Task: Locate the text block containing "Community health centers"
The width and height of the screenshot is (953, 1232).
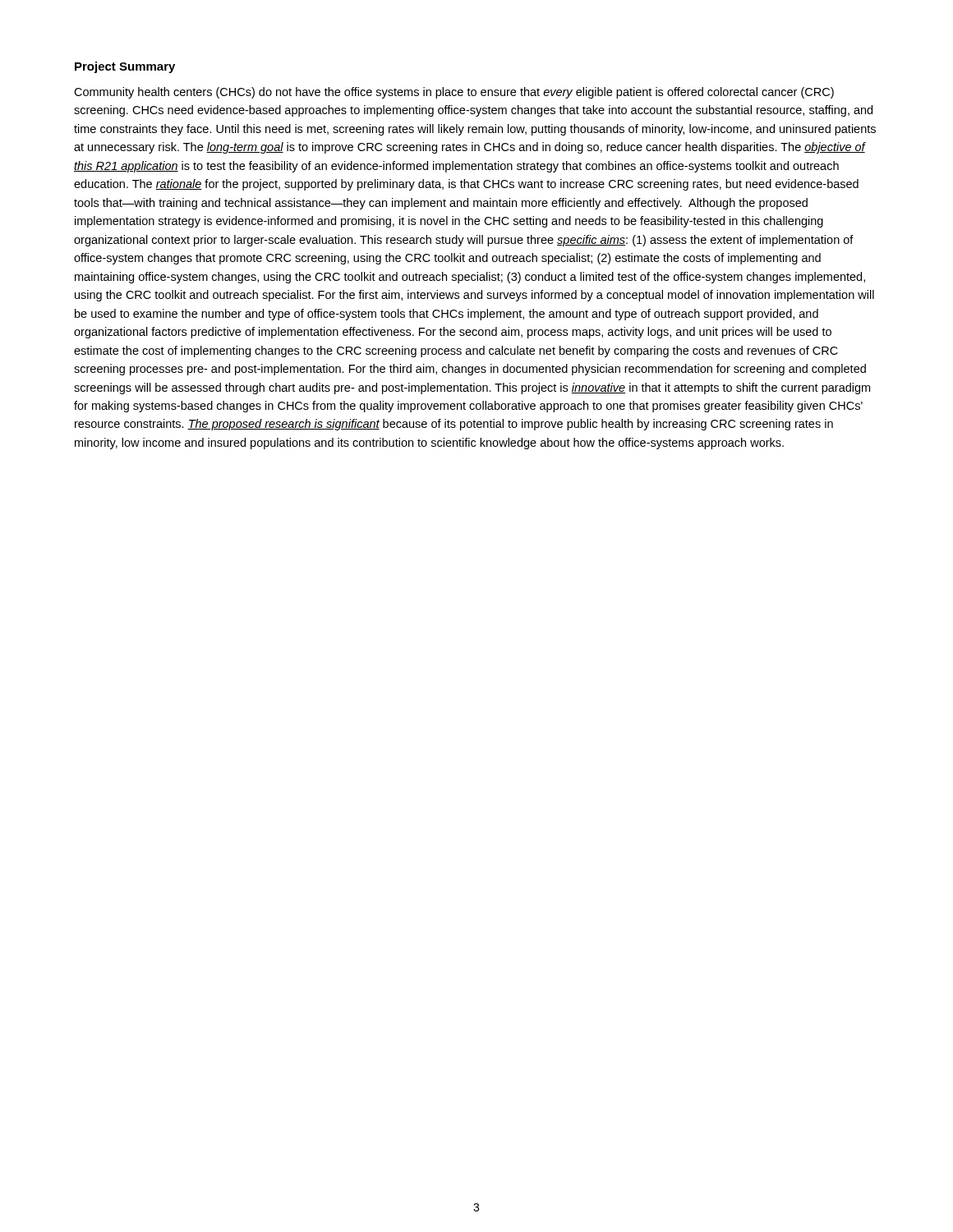Action: (475, 267)
